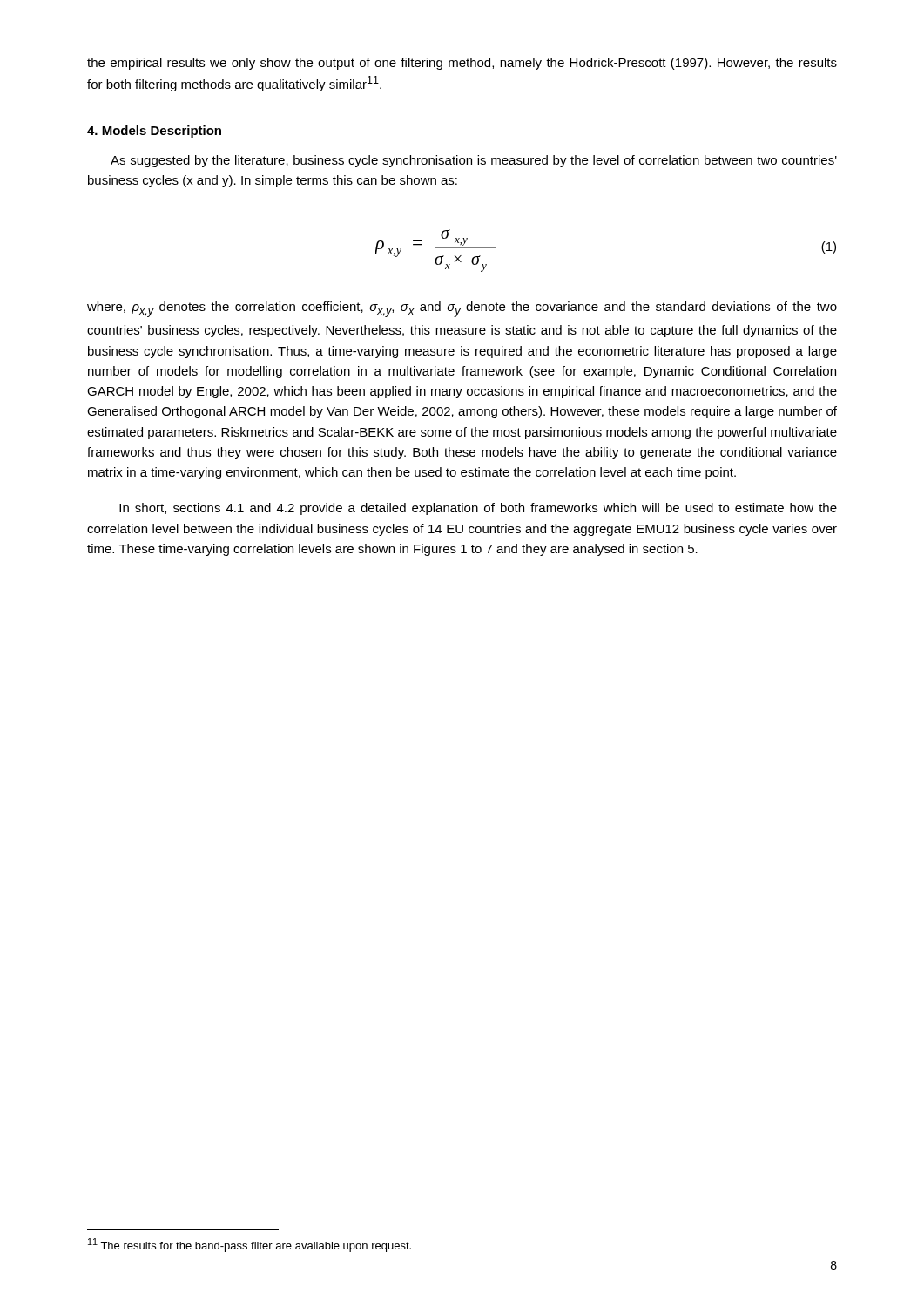Locate the footnote that reads "11 The results for the band-pass"
The height and width of the screenshot is (1307, 924).
(250, 1245)
